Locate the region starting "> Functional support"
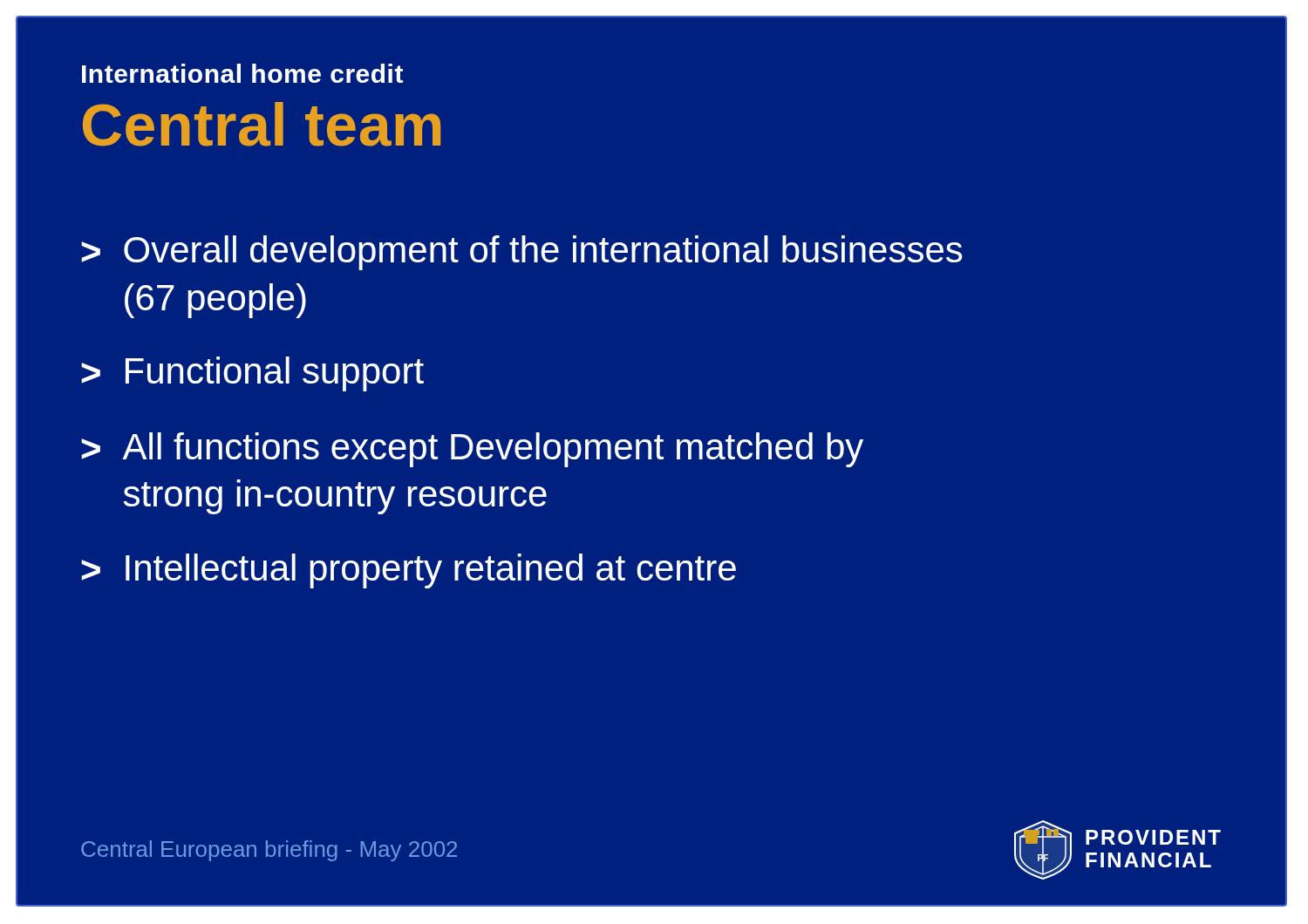This screenshot has width=1308, height=924. point(252,373)
